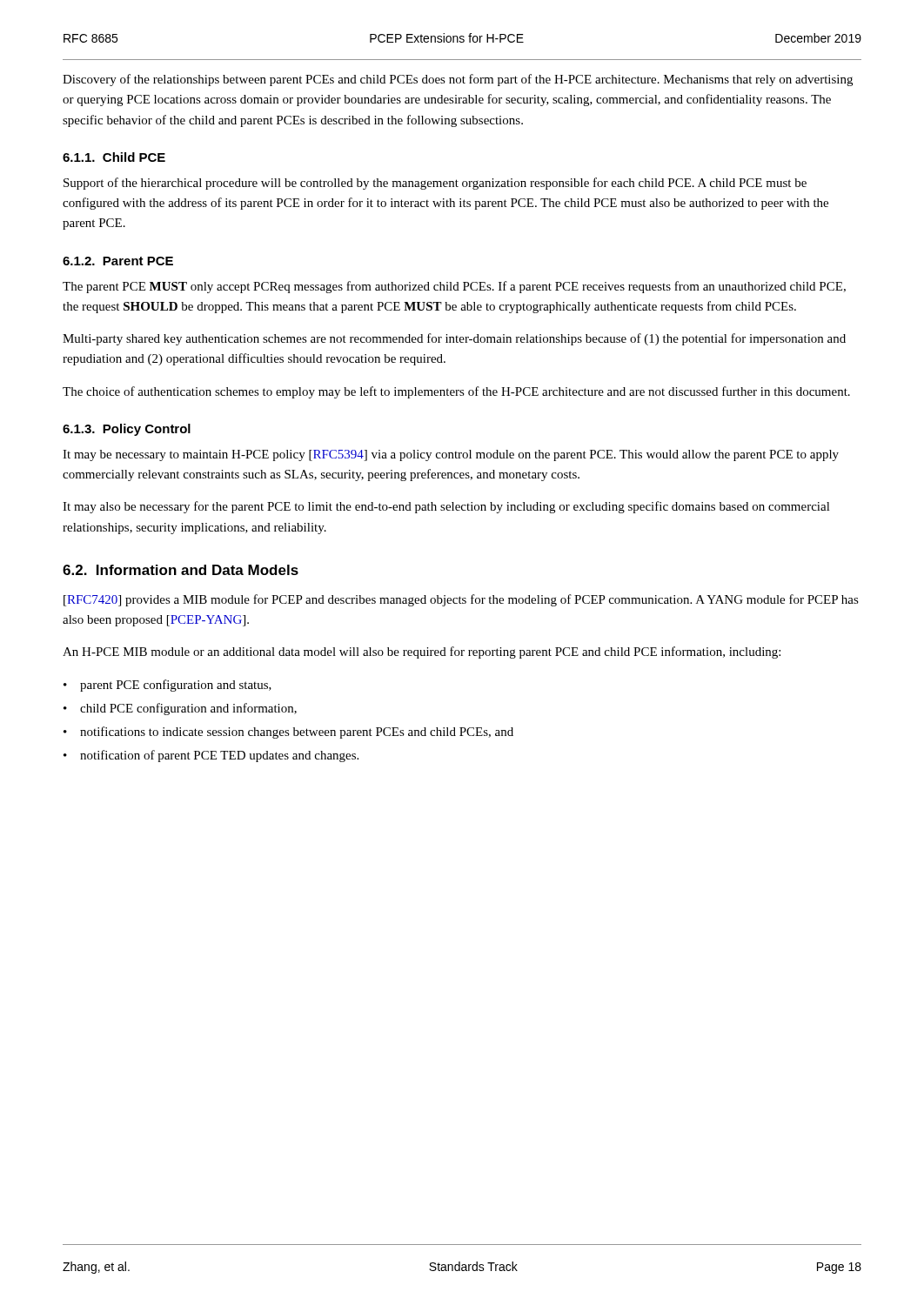
Task: Find the text block starting "6.1.3. Policy Control"
Action: (127, 428)
